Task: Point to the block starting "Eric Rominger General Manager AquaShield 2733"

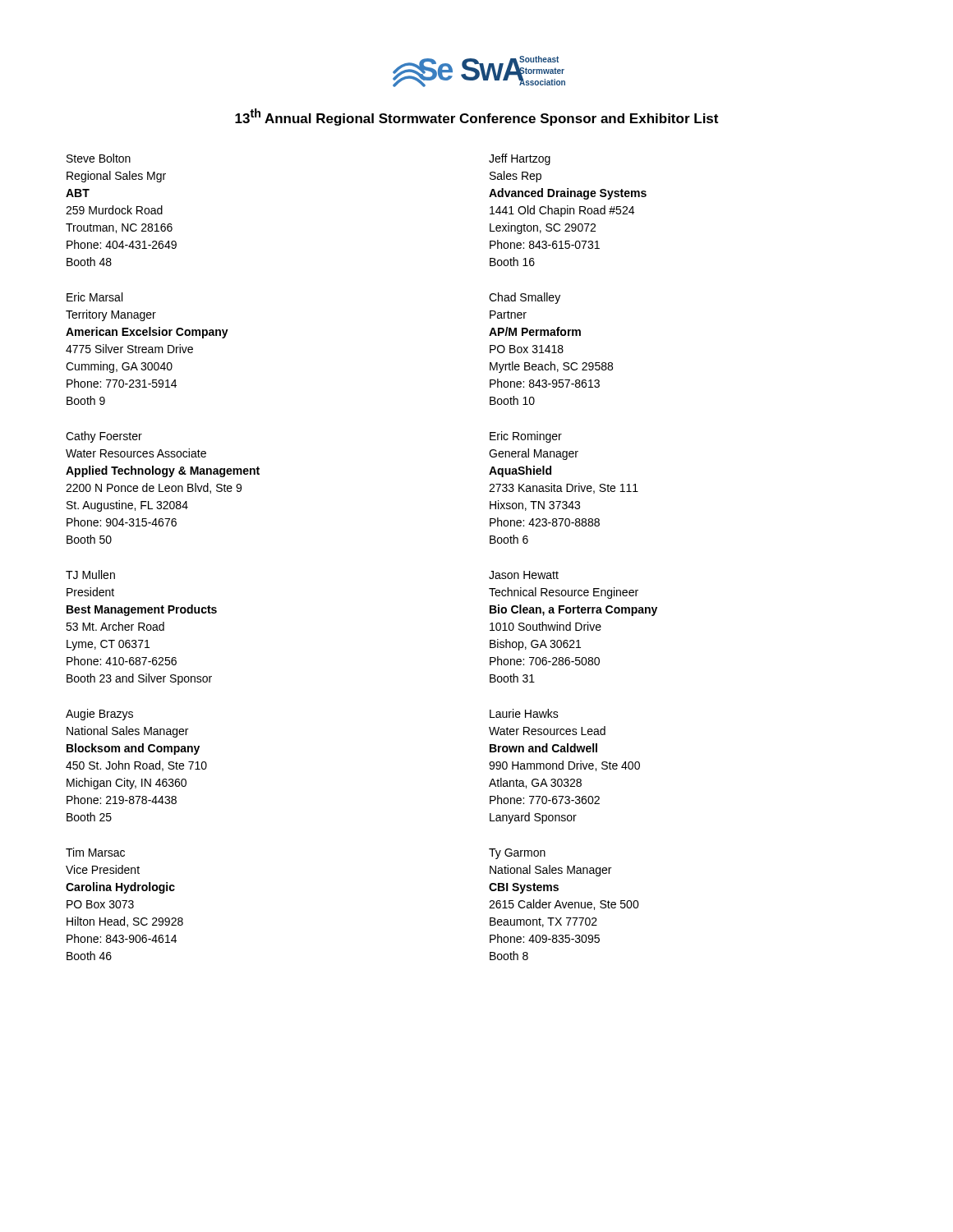Action: point(526,437)
